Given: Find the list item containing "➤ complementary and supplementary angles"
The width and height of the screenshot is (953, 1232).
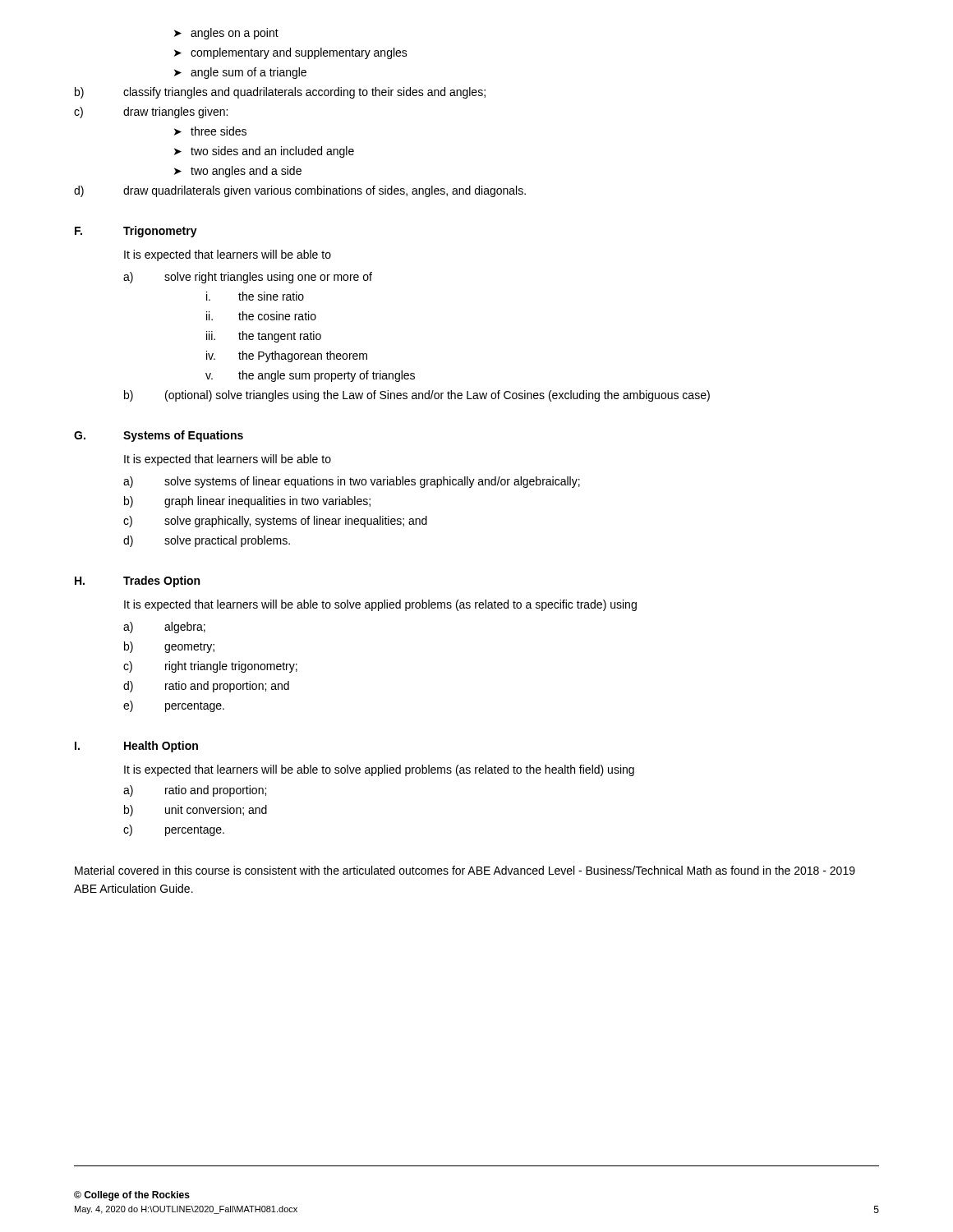Looking at the screenshot, I should (x=290, y=53).
